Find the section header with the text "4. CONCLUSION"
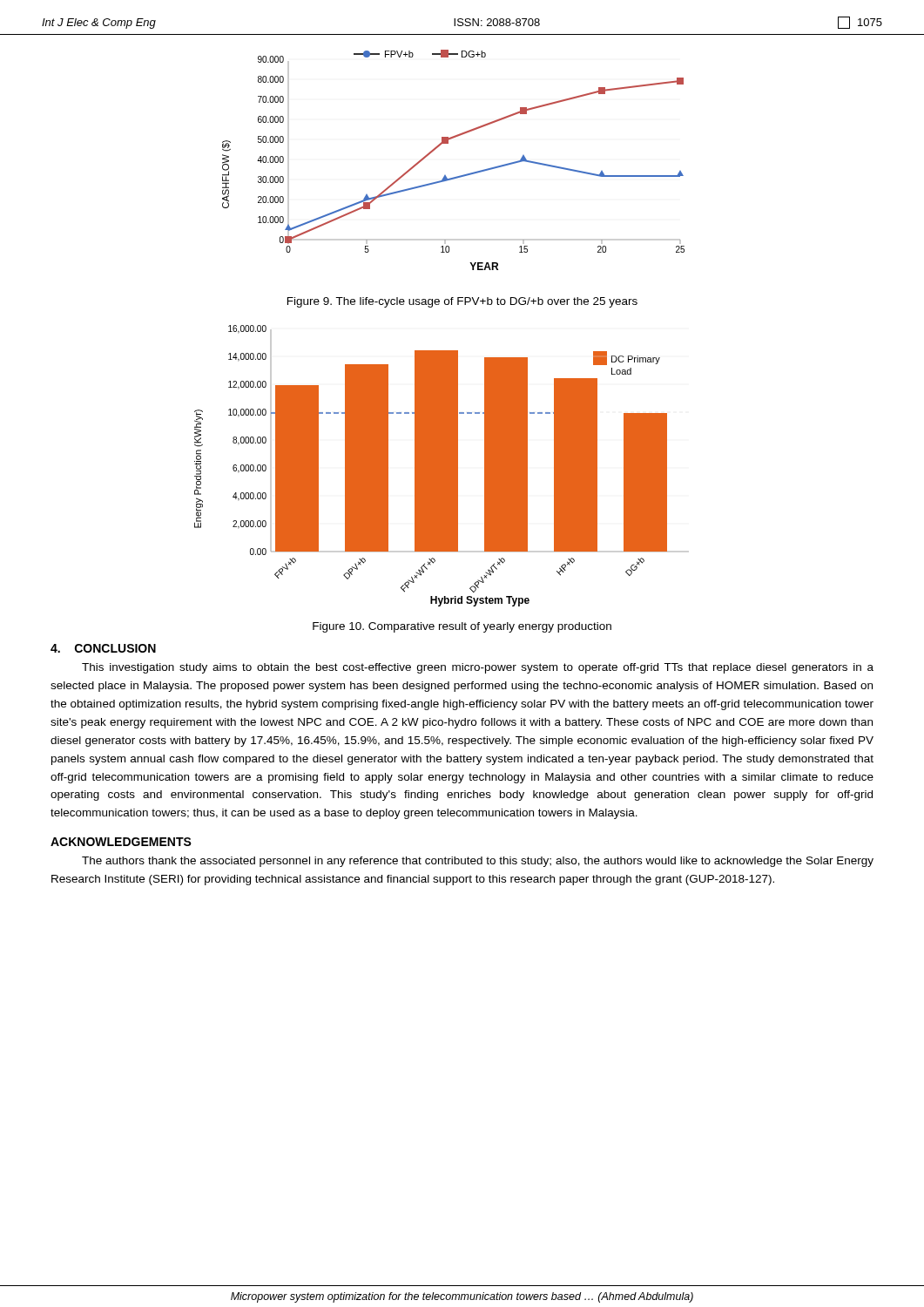 pyautogui.click(x=103, y=648)
